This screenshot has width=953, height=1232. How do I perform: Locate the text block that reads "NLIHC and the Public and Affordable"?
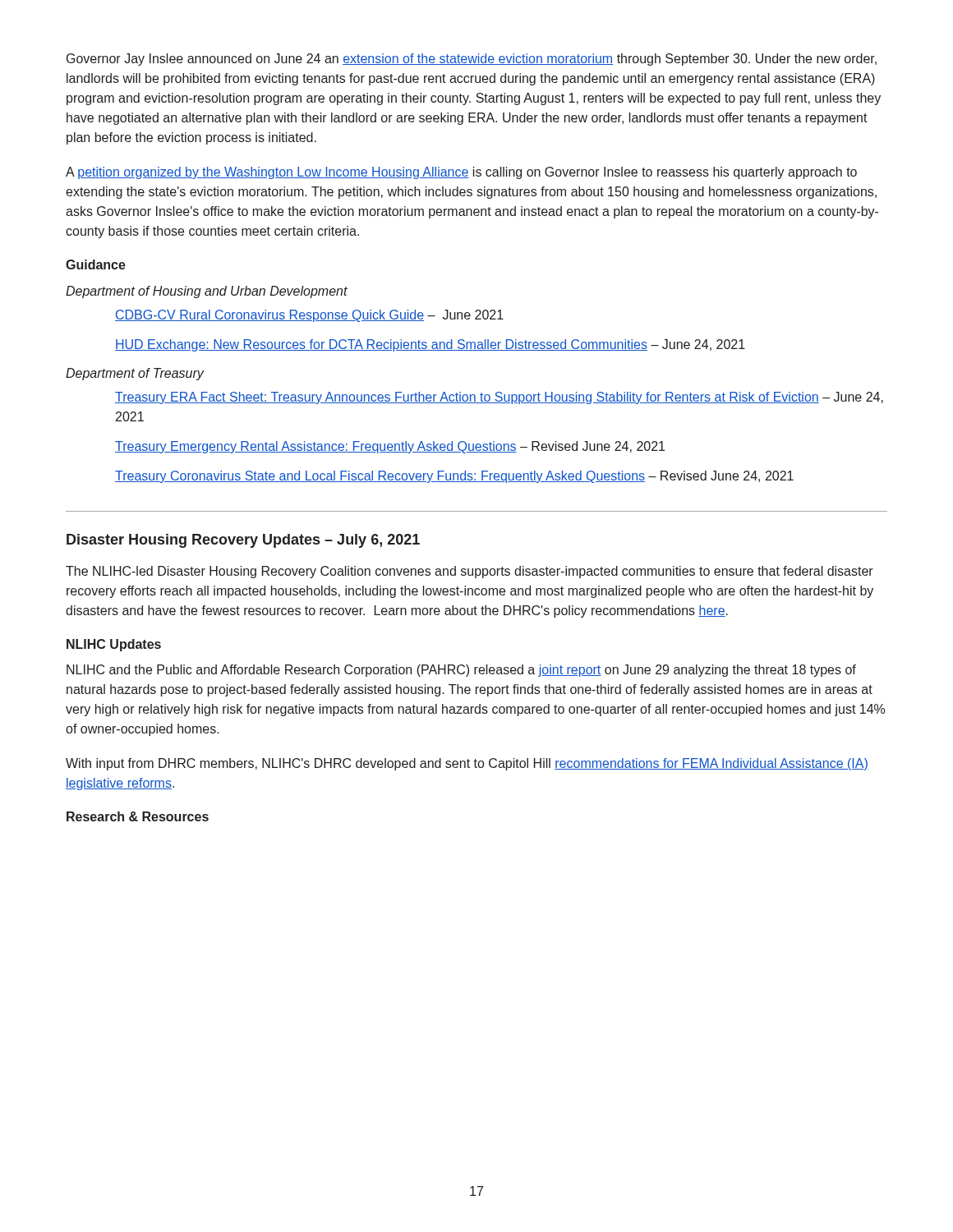[476, 699]
